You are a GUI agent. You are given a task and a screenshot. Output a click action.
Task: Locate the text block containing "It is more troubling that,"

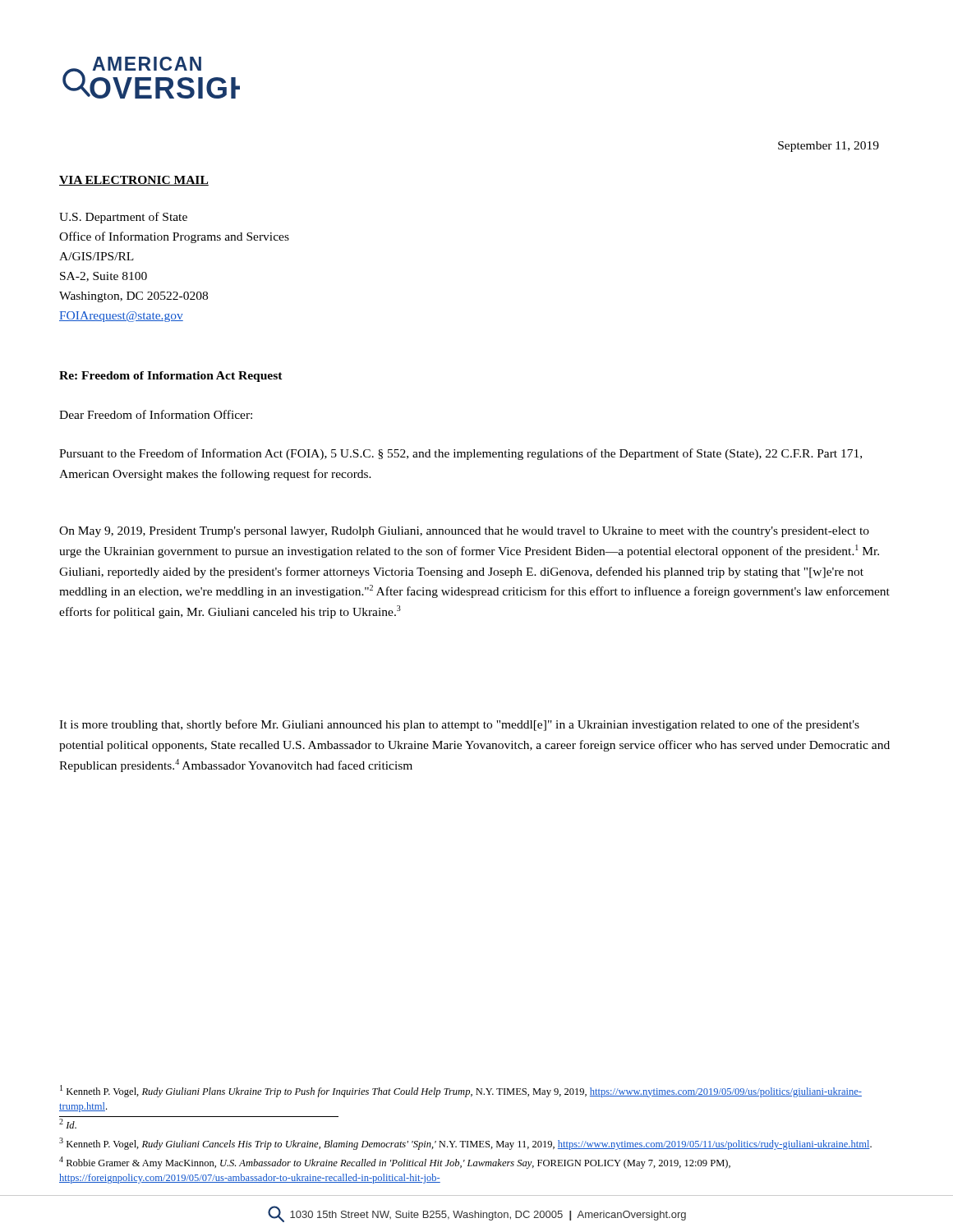pos(475,744)
